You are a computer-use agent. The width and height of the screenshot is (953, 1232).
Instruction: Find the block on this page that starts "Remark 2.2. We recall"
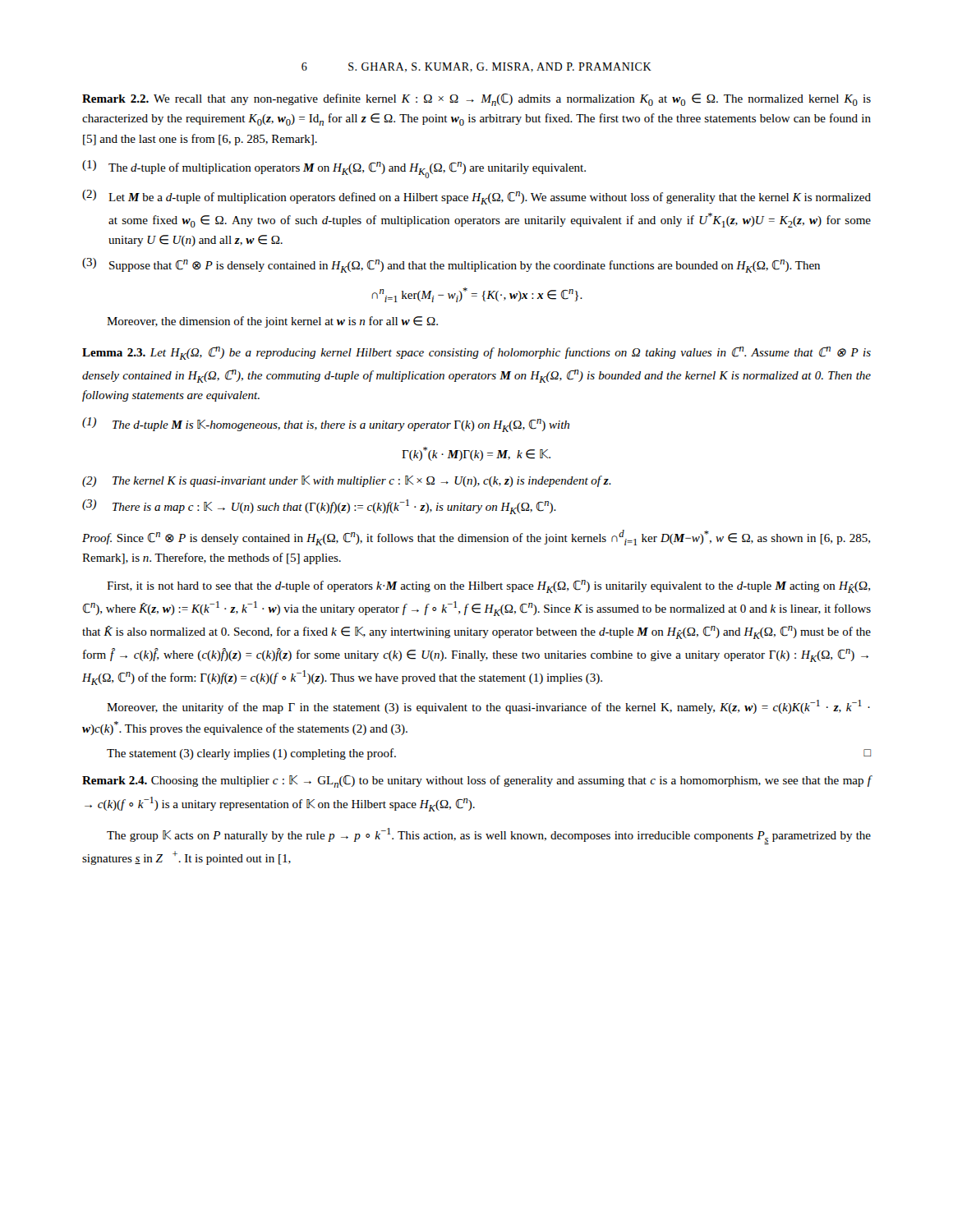coord(476,119)
